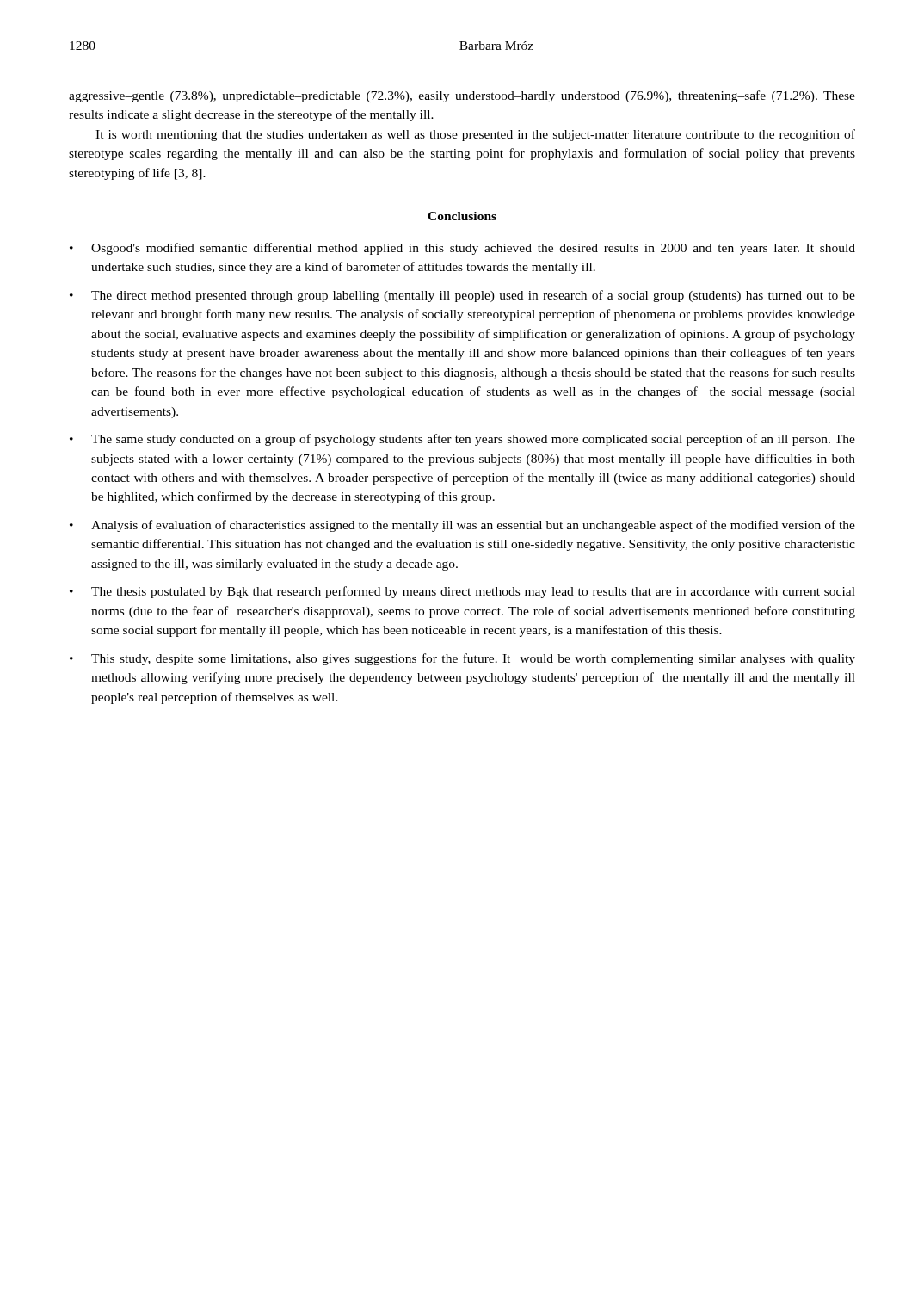Where is the passage that starts "• The thesis postulated by Bąk"?
This screenshot has height=1291, width=924.
[x=462, y=611]
